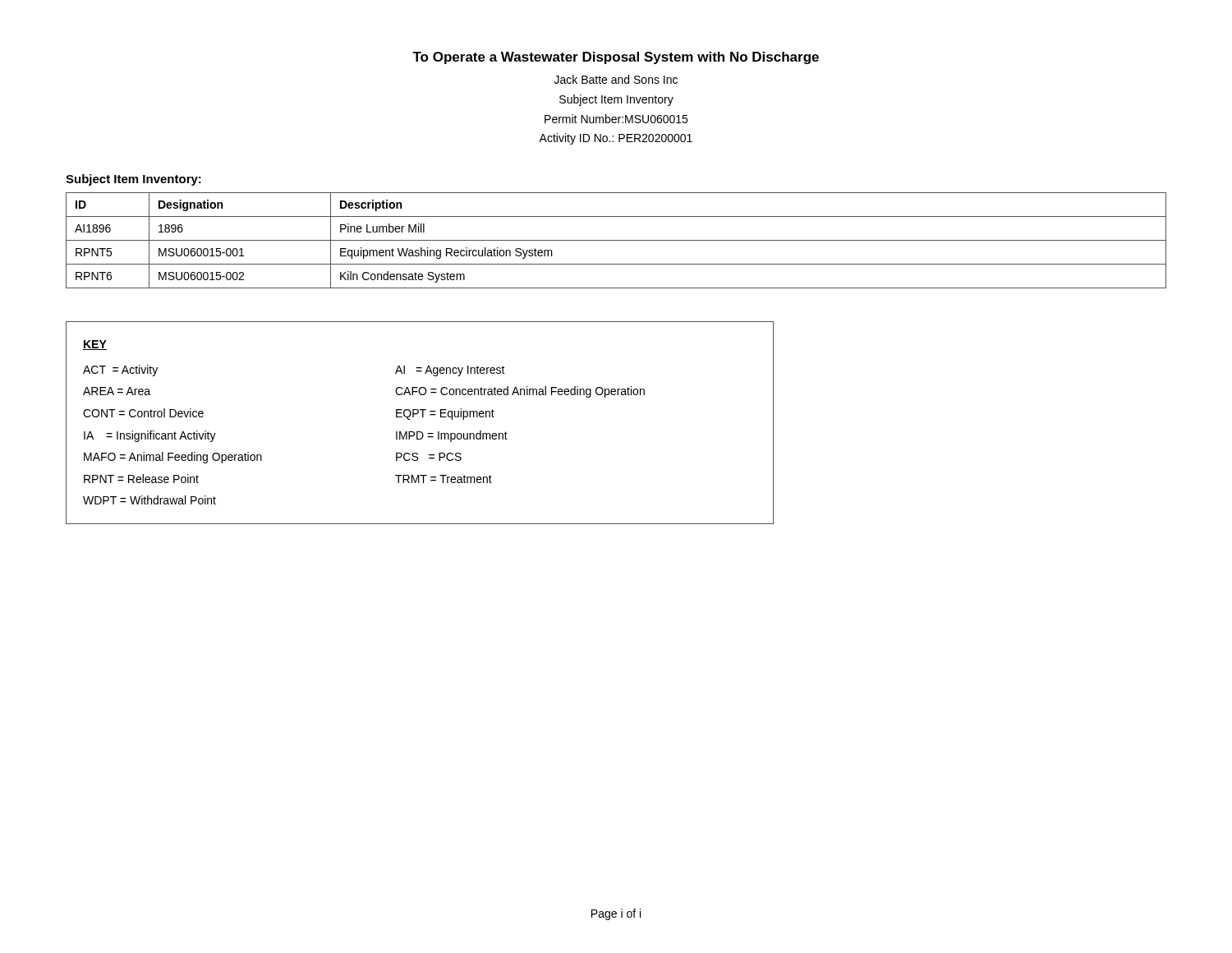Locate the table with the text "Pine Lumber Mill"
This screenshot has height=953, width=1232.
(x=616, y=240)
